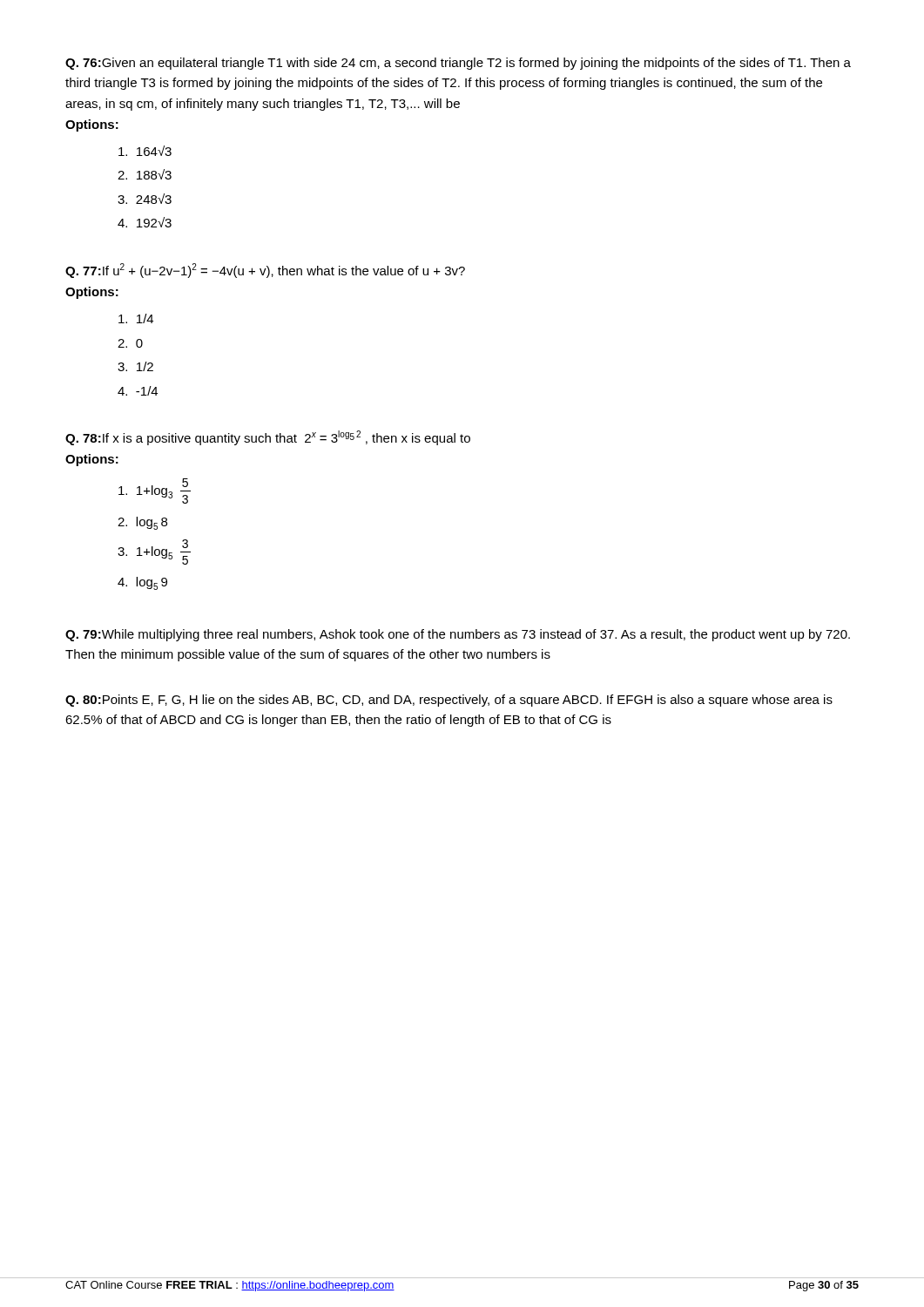Point to "2. 188√3"
924x1307 pixels.
145,175
